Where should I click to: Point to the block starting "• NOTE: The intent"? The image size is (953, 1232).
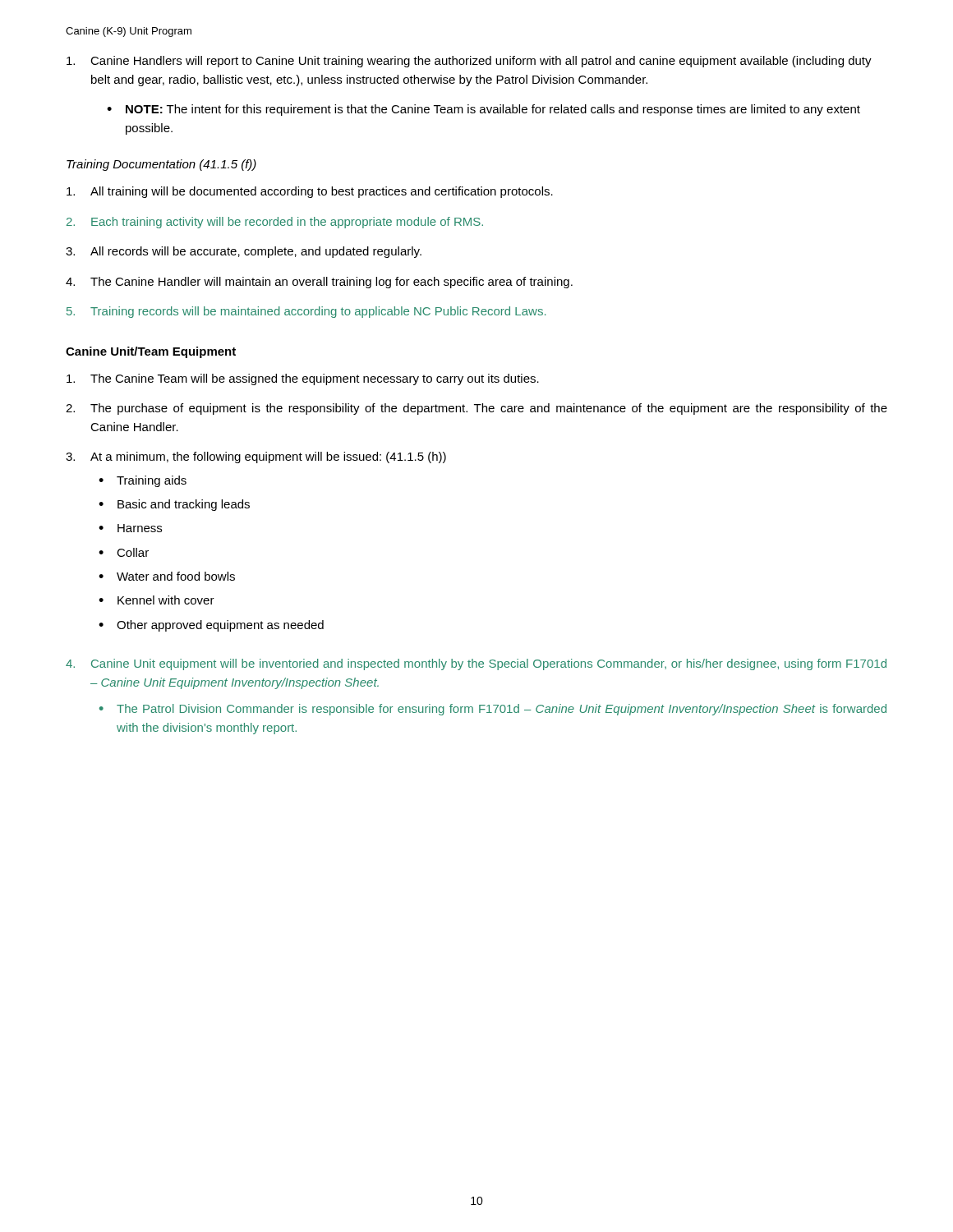pos(497,119)
